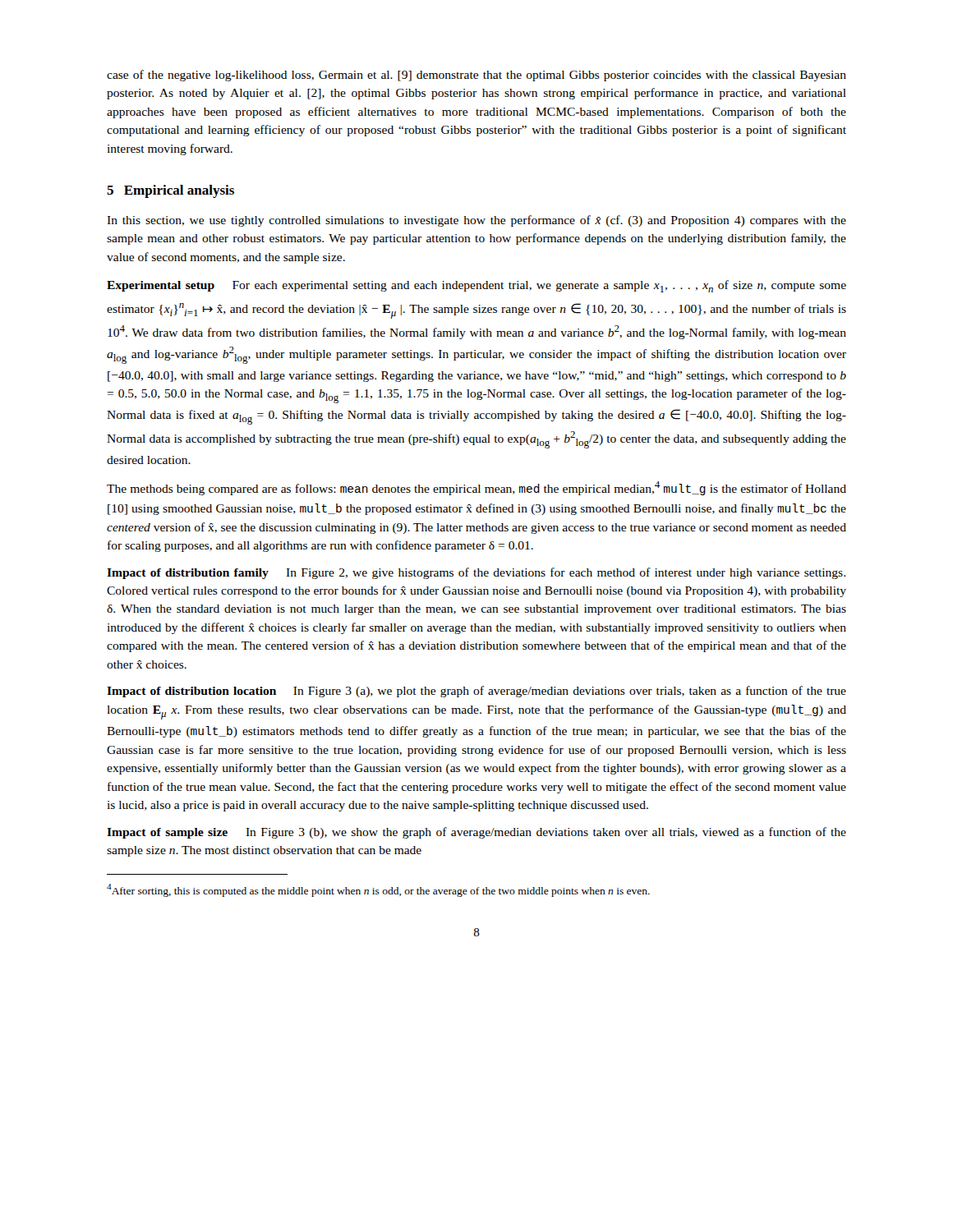The width and height of the screenshot is (953, 1232).
Task: Find the text block containing "Impact of distribution location"
Action: click(x=476, y=748)
